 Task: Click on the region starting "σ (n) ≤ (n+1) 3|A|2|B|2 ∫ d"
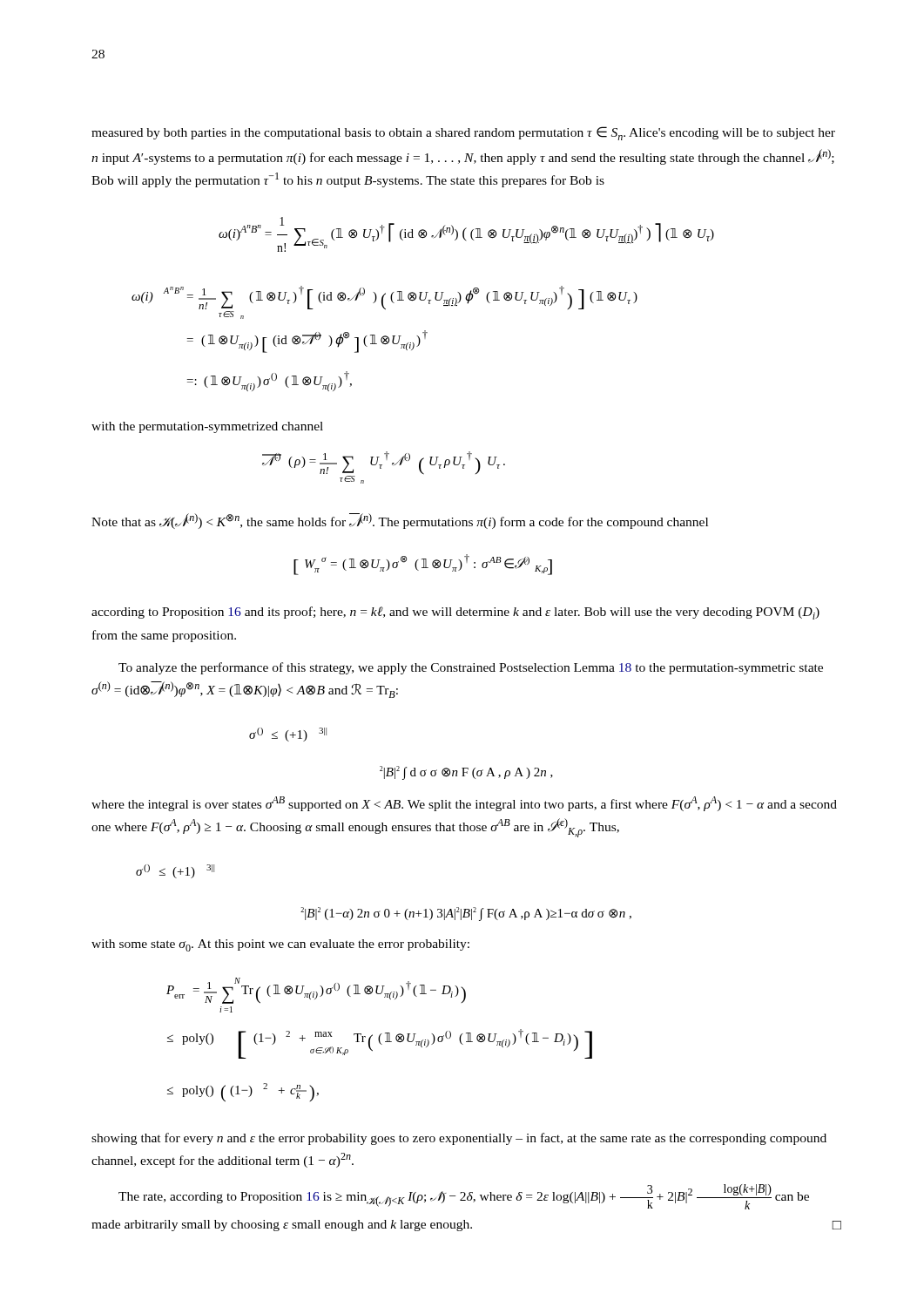[288, 735]
